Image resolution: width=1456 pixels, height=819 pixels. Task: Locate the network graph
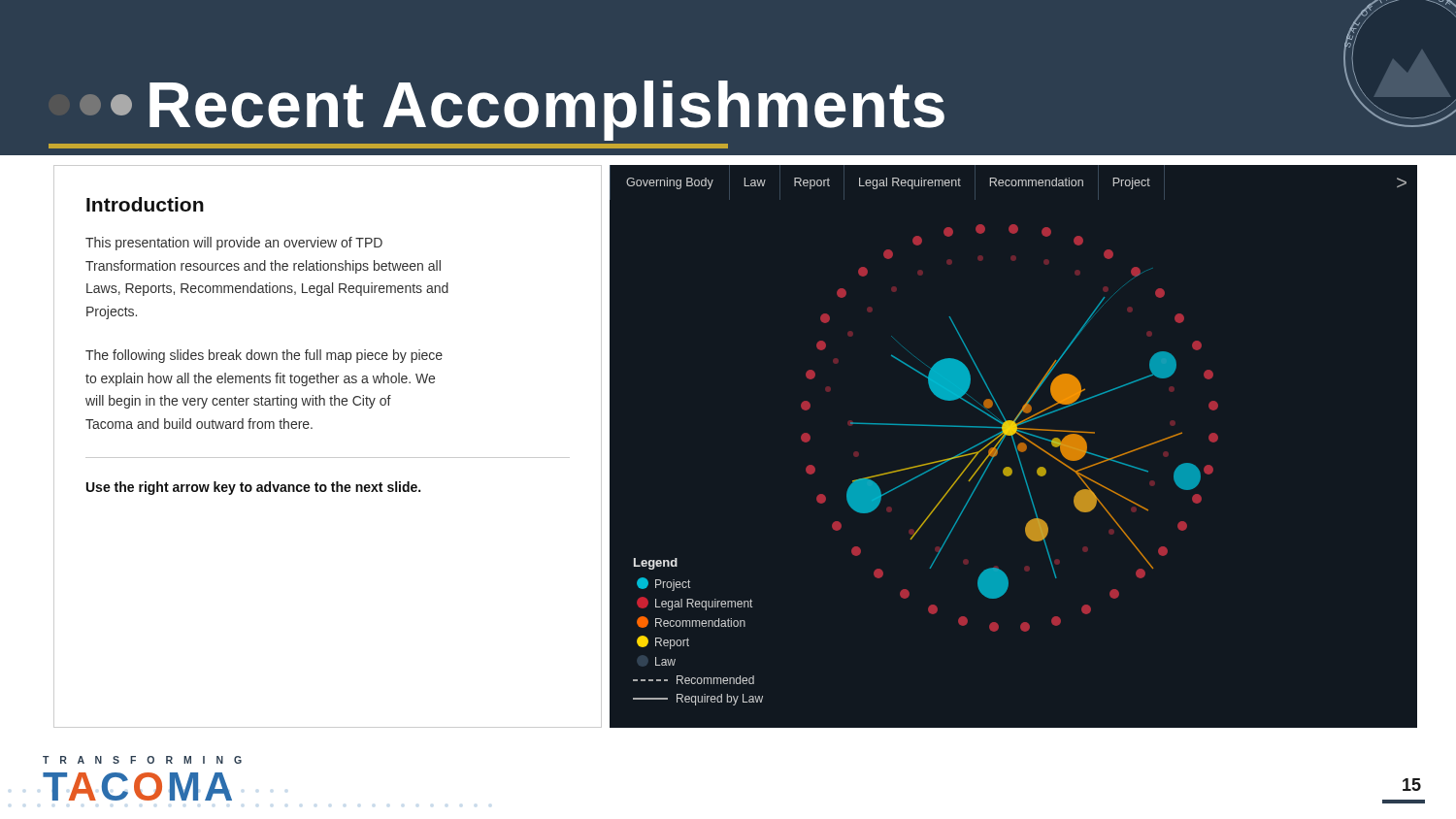(1013, 446)
